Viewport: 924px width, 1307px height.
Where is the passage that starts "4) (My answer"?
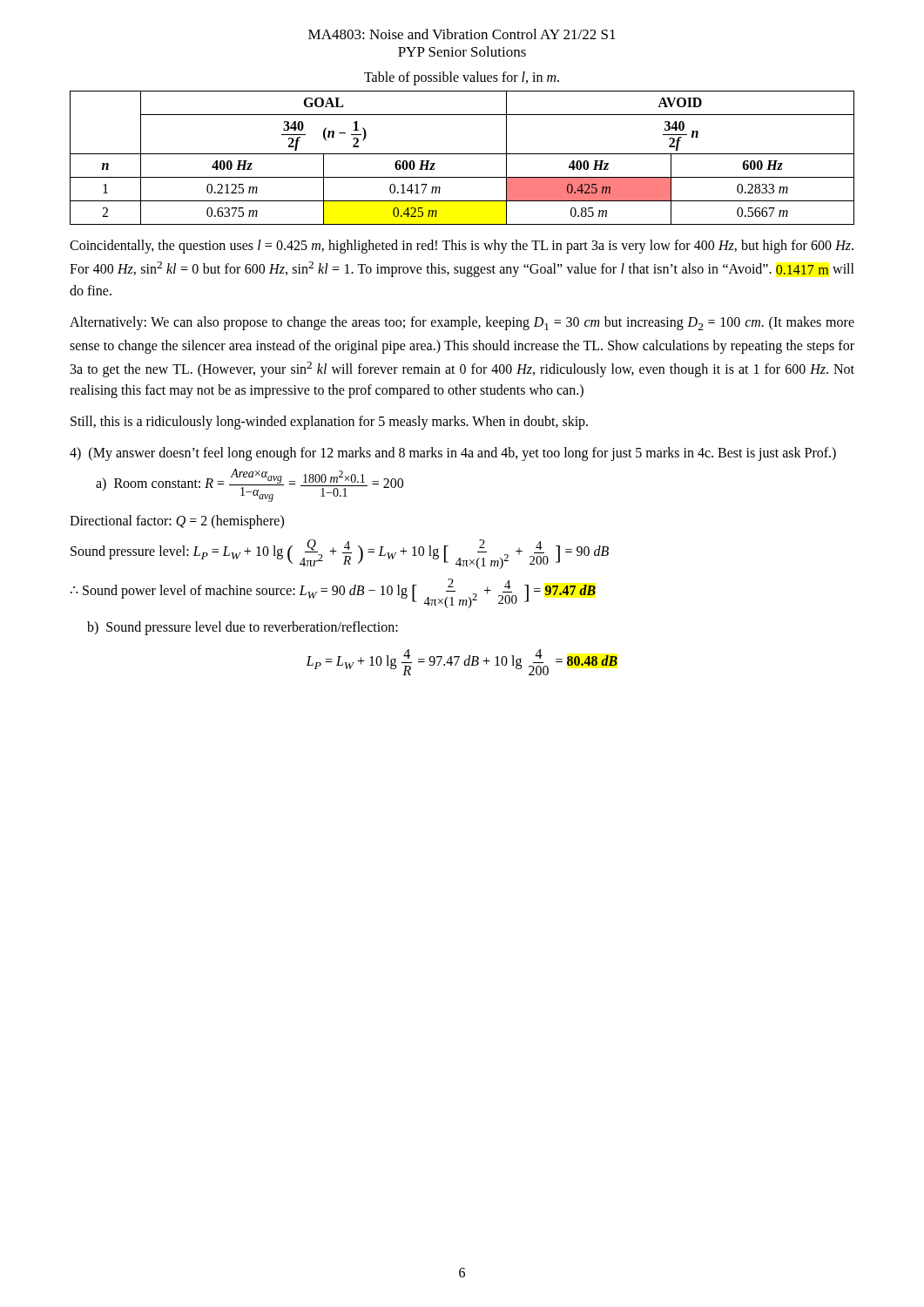[x=453, y=454]
